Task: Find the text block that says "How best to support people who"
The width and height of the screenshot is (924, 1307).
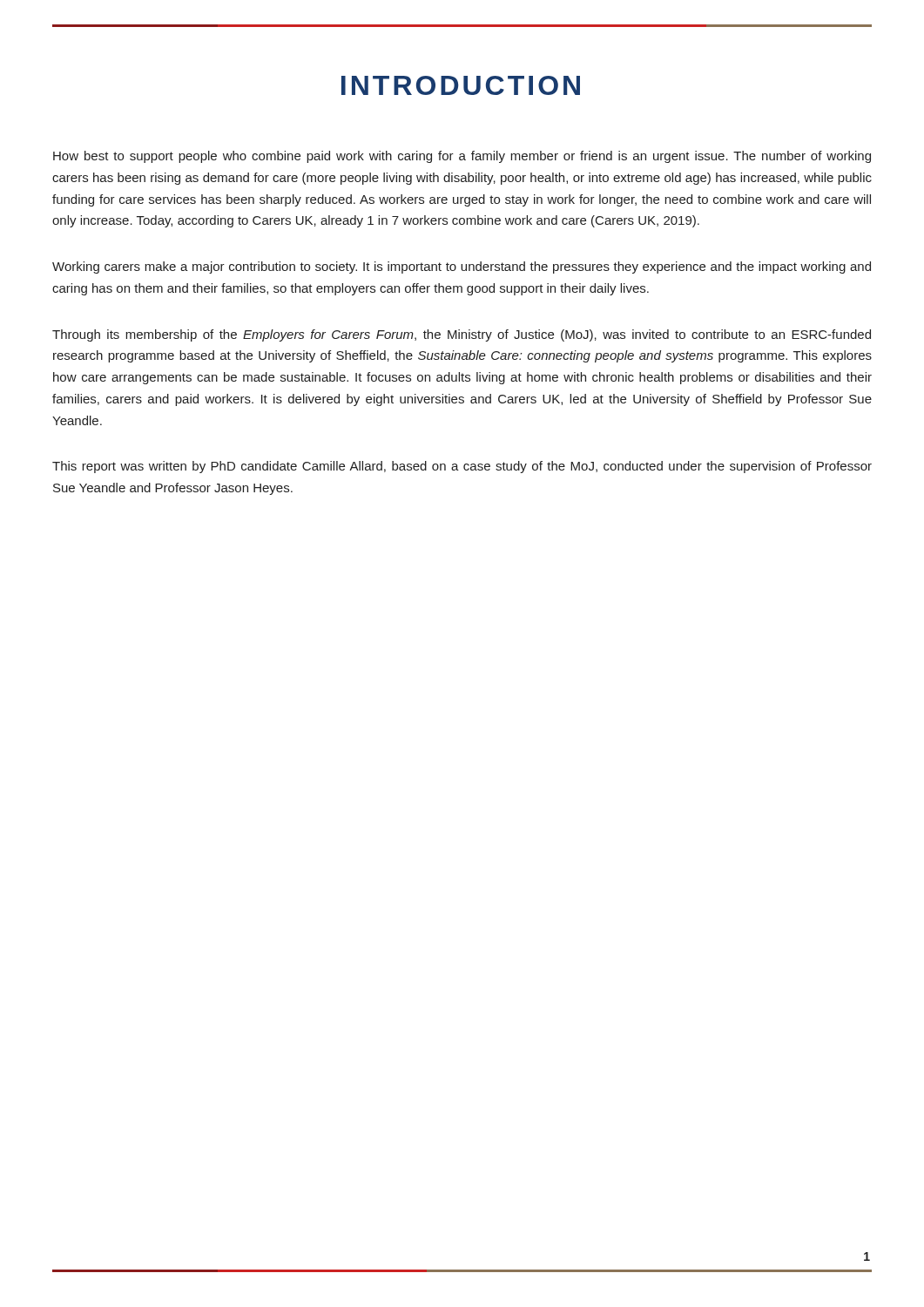Action: click(x=462, y=188)
